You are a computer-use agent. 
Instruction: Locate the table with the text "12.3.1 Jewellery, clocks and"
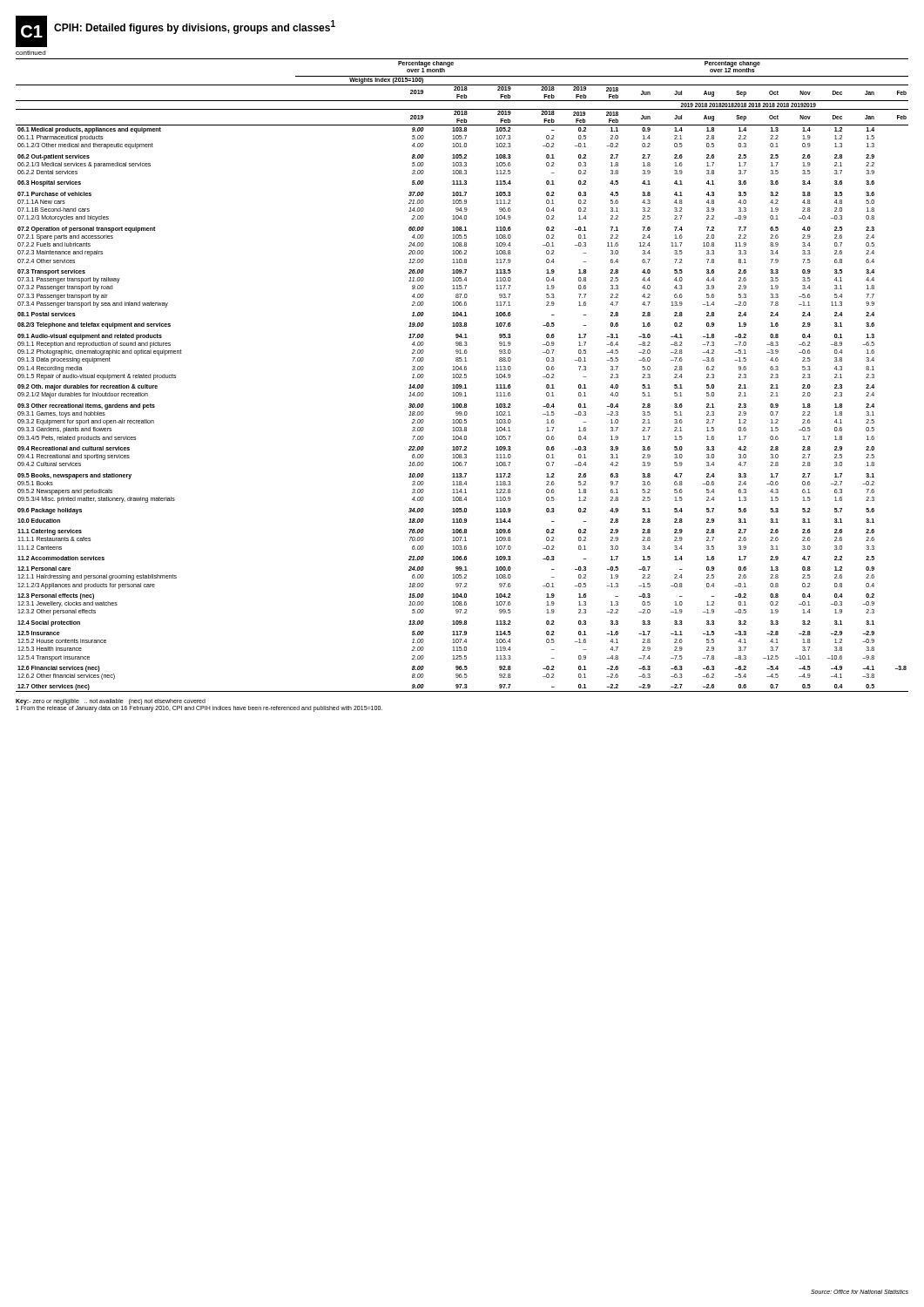click(462, 376)
